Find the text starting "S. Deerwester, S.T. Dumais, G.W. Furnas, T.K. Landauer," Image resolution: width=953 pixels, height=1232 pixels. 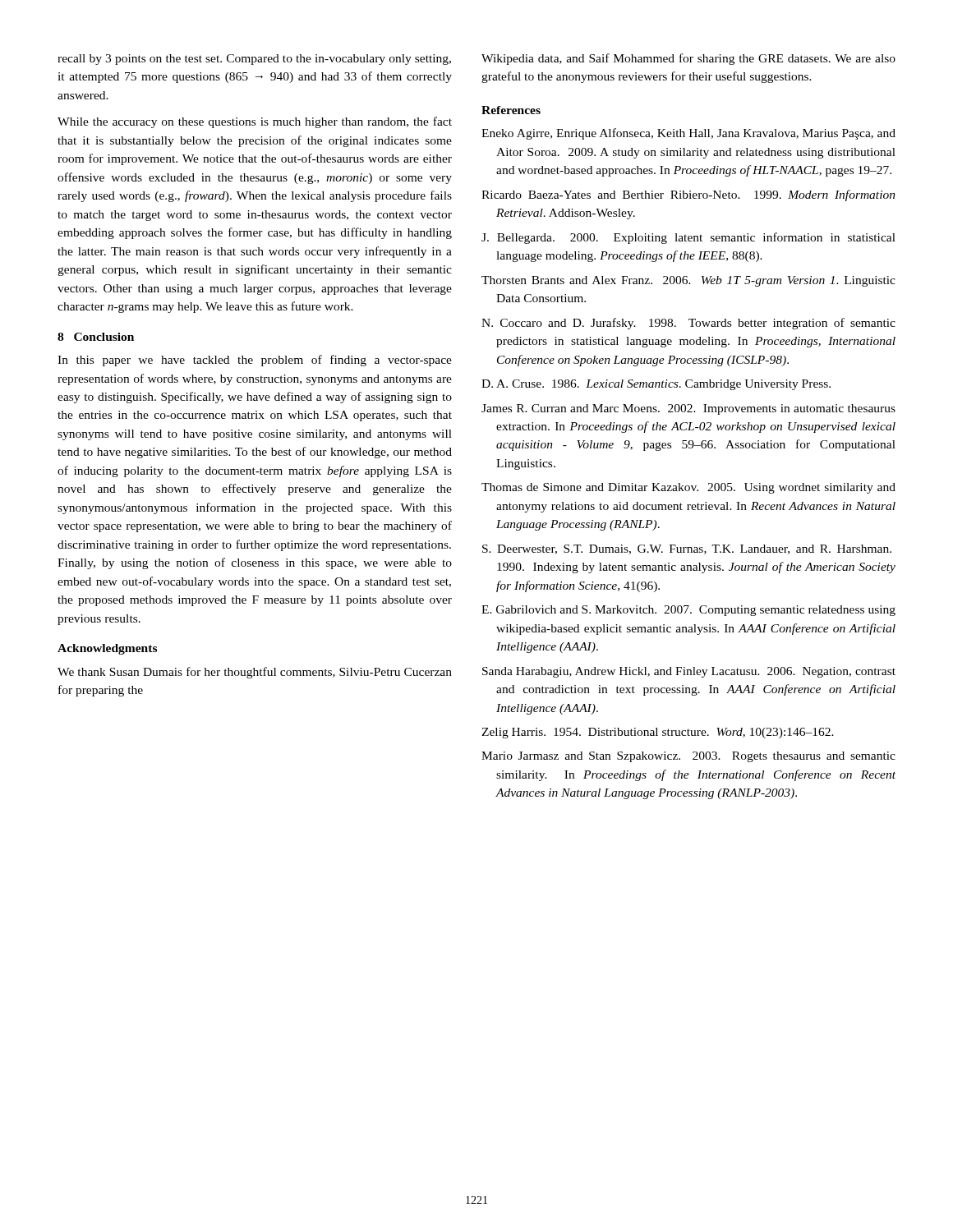coord(688,567)
